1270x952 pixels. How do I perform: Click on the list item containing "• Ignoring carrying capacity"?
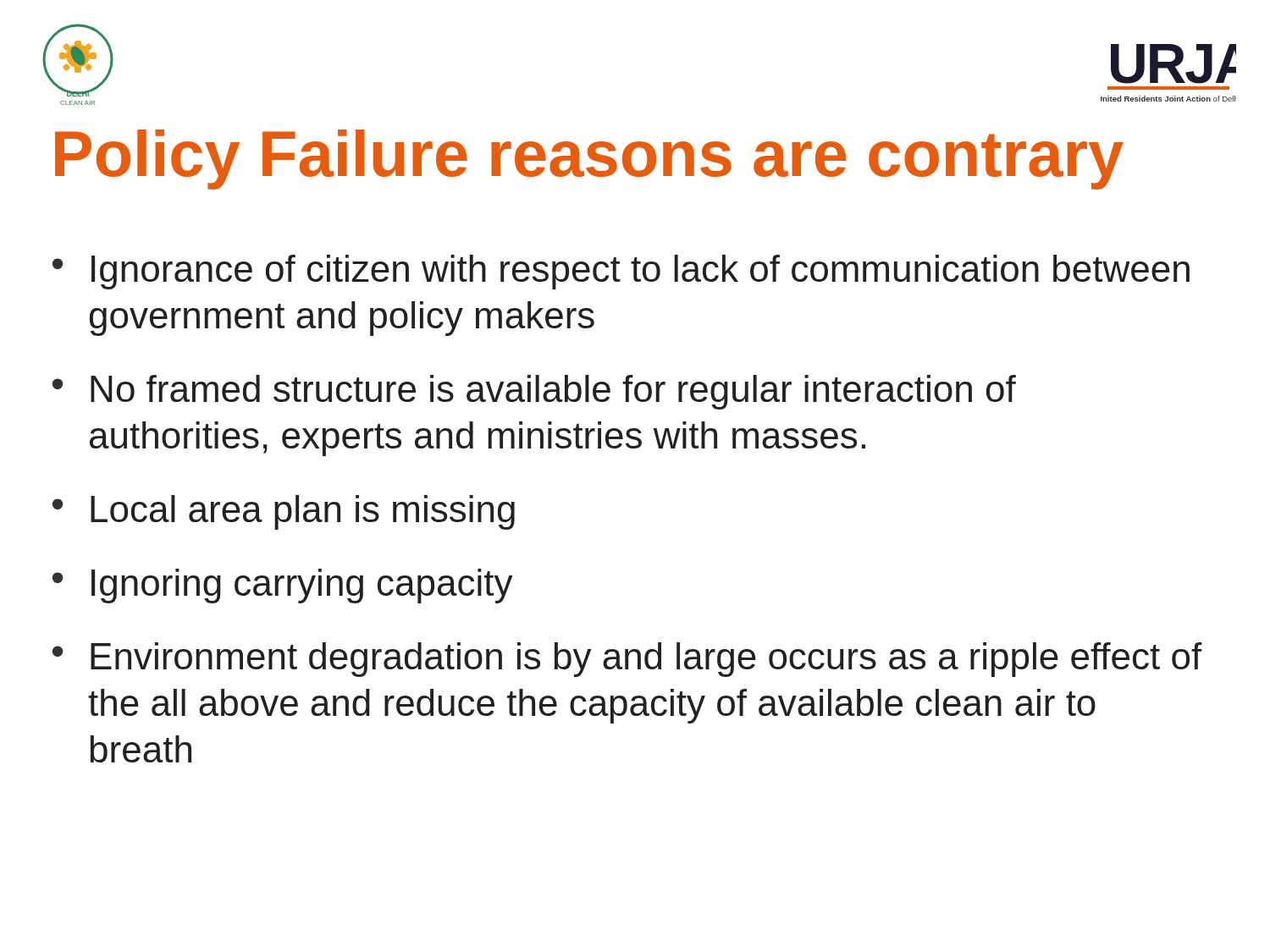pos(282,583)
